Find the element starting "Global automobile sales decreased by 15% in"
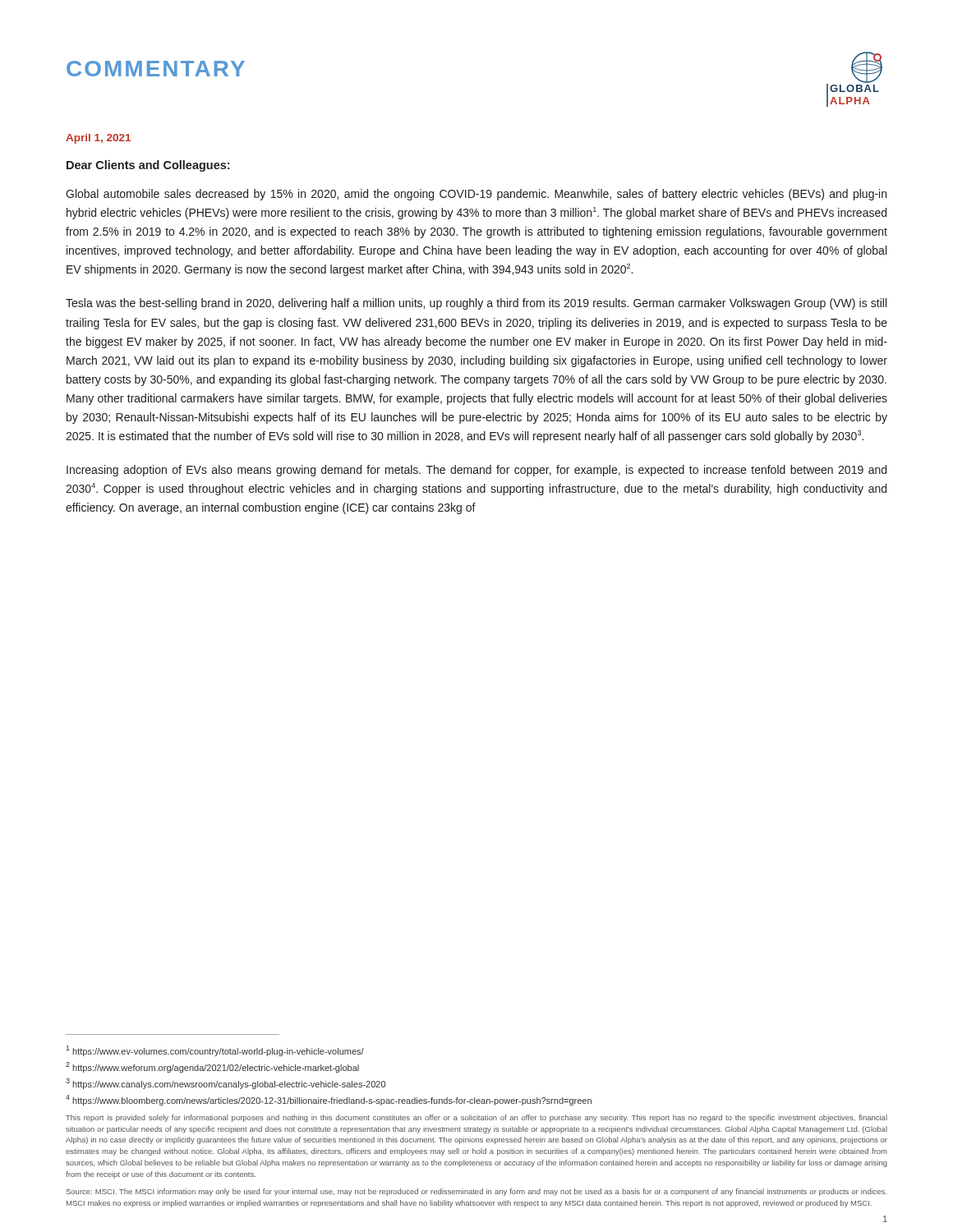 click(x=476, y=232)
